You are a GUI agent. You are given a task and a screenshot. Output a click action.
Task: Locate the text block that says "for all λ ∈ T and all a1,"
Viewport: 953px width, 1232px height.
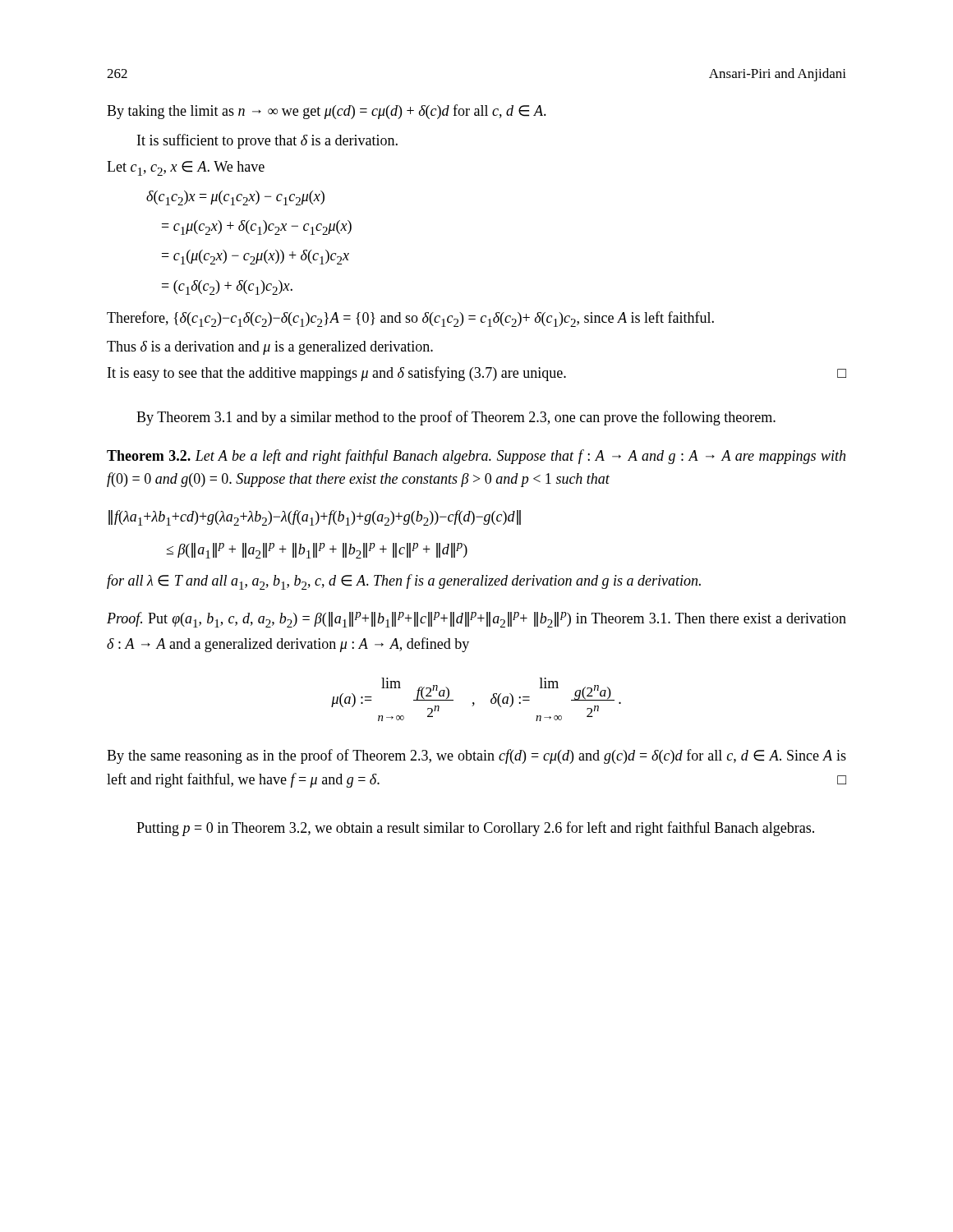[x=476, y=582]
